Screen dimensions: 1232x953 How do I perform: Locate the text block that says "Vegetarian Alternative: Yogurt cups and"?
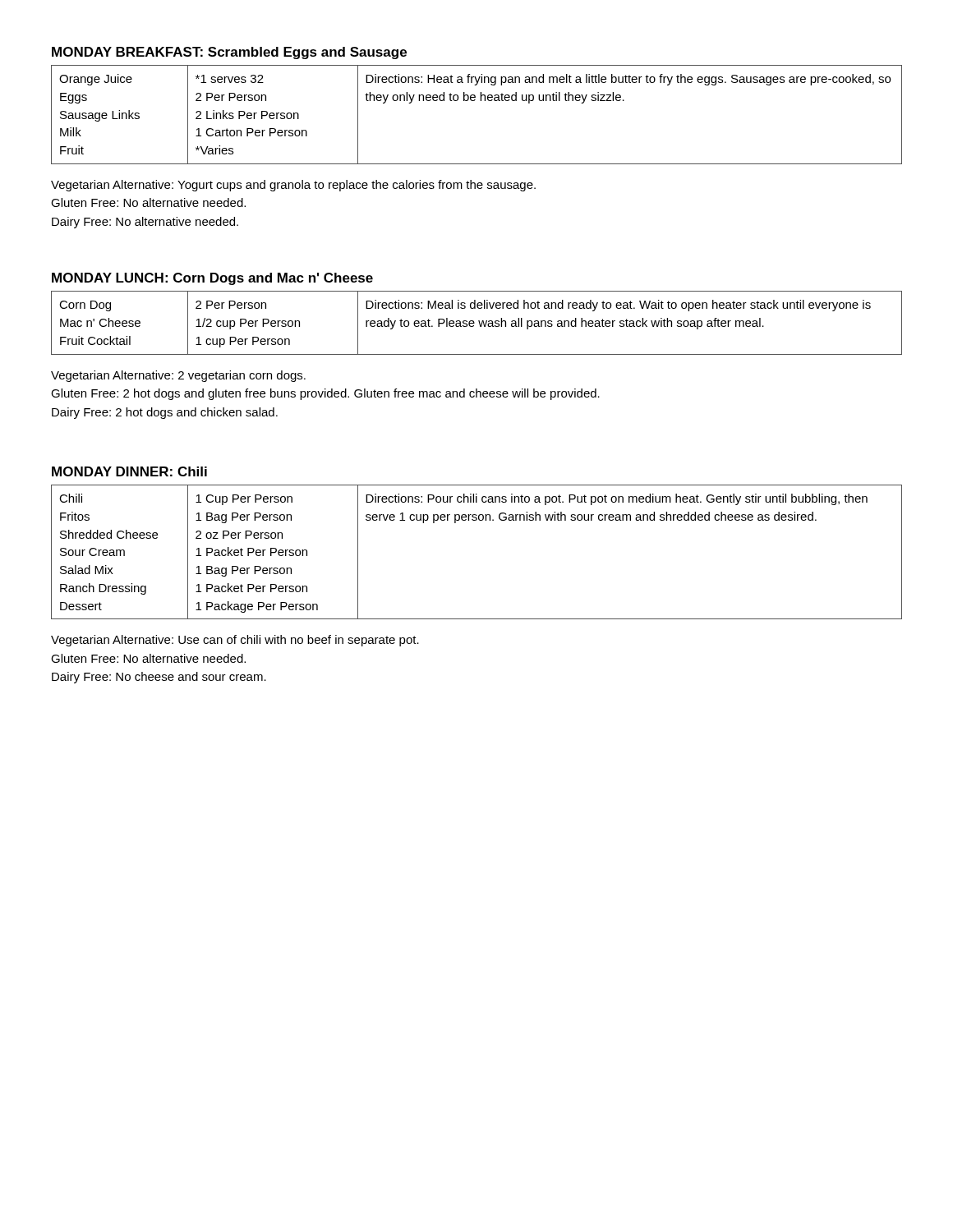(x=293, y=186)
